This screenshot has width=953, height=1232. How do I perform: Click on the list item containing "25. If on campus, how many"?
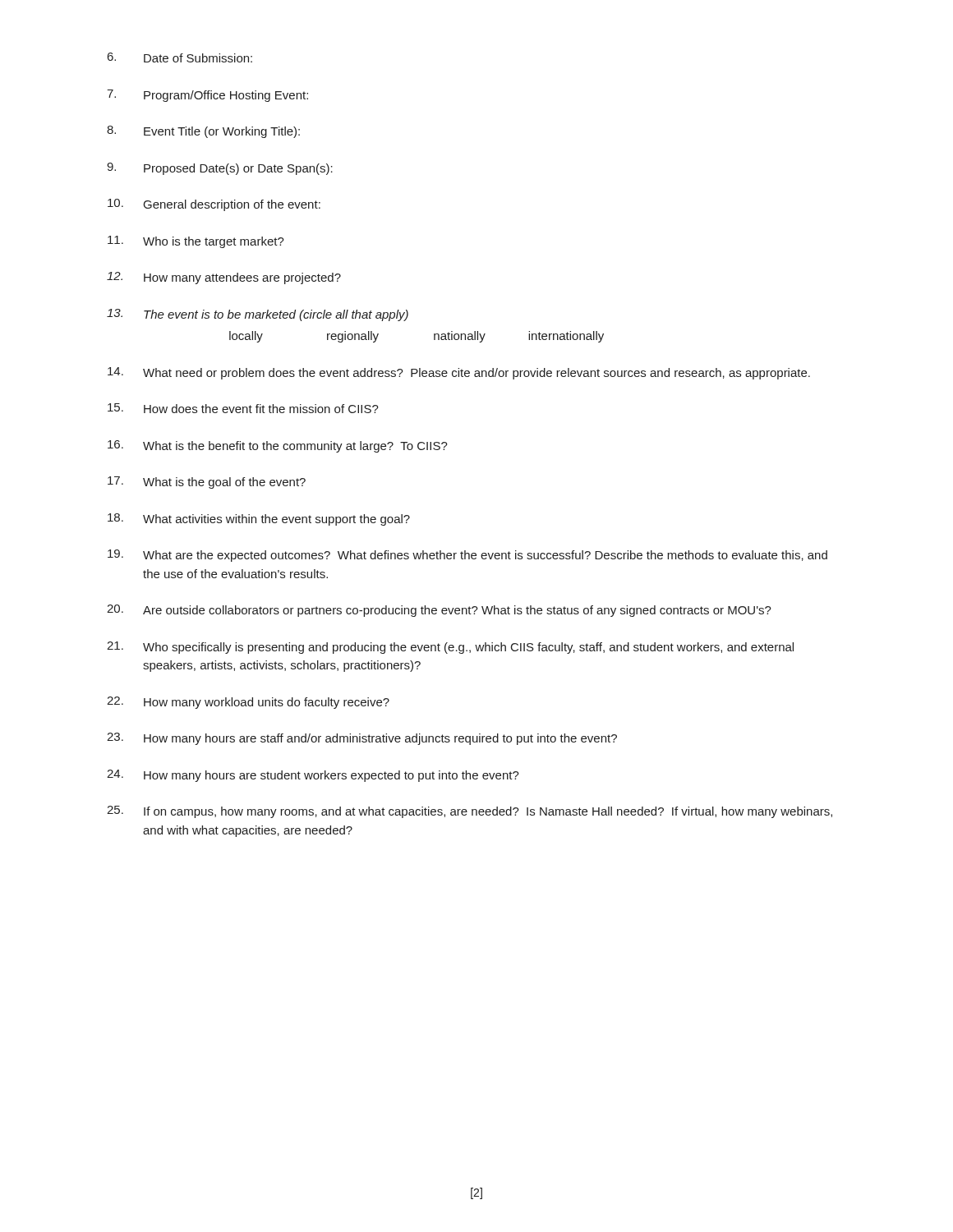[x=476, y=821]
